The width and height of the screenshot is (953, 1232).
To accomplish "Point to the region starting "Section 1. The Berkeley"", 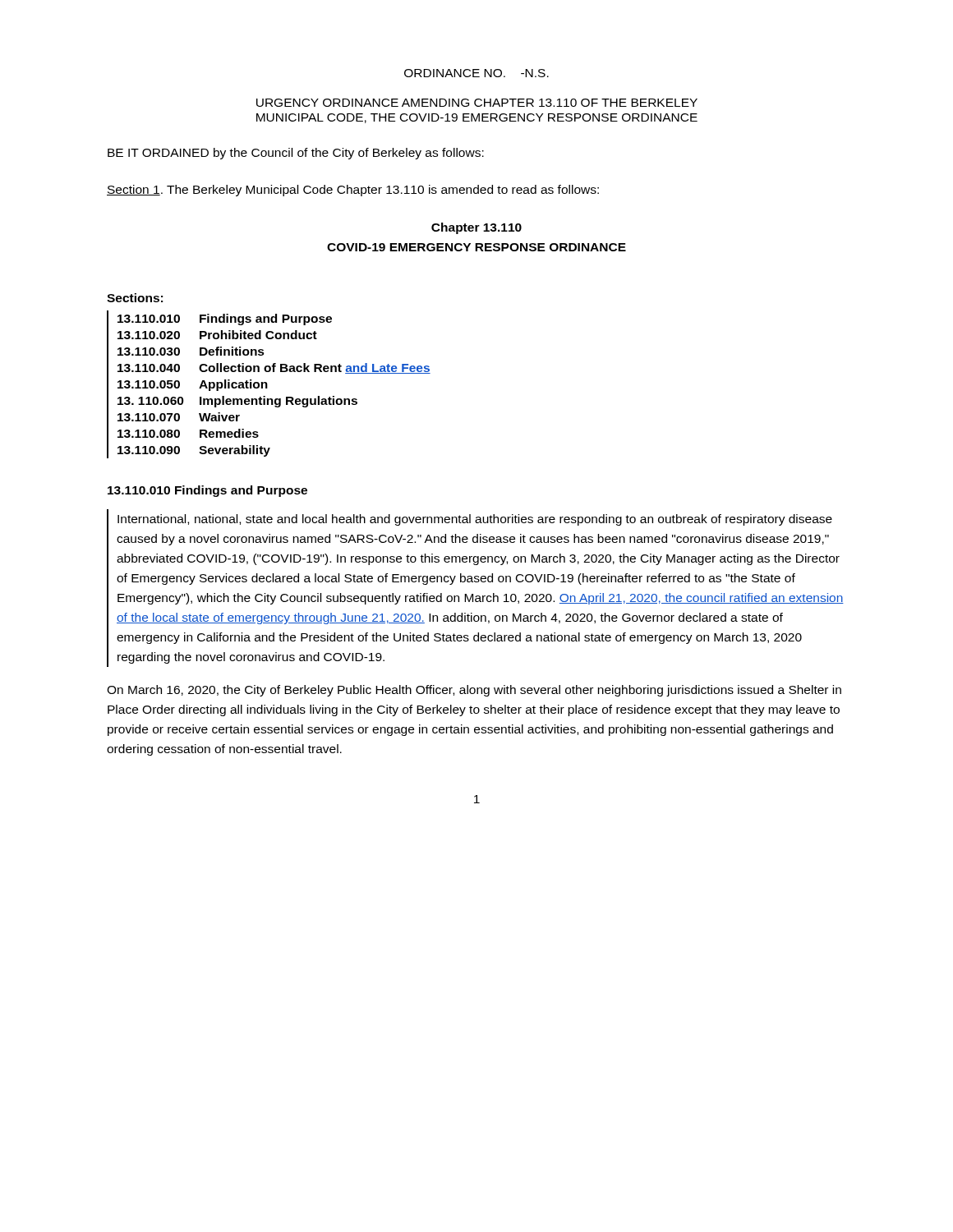I will coord(353,190).
